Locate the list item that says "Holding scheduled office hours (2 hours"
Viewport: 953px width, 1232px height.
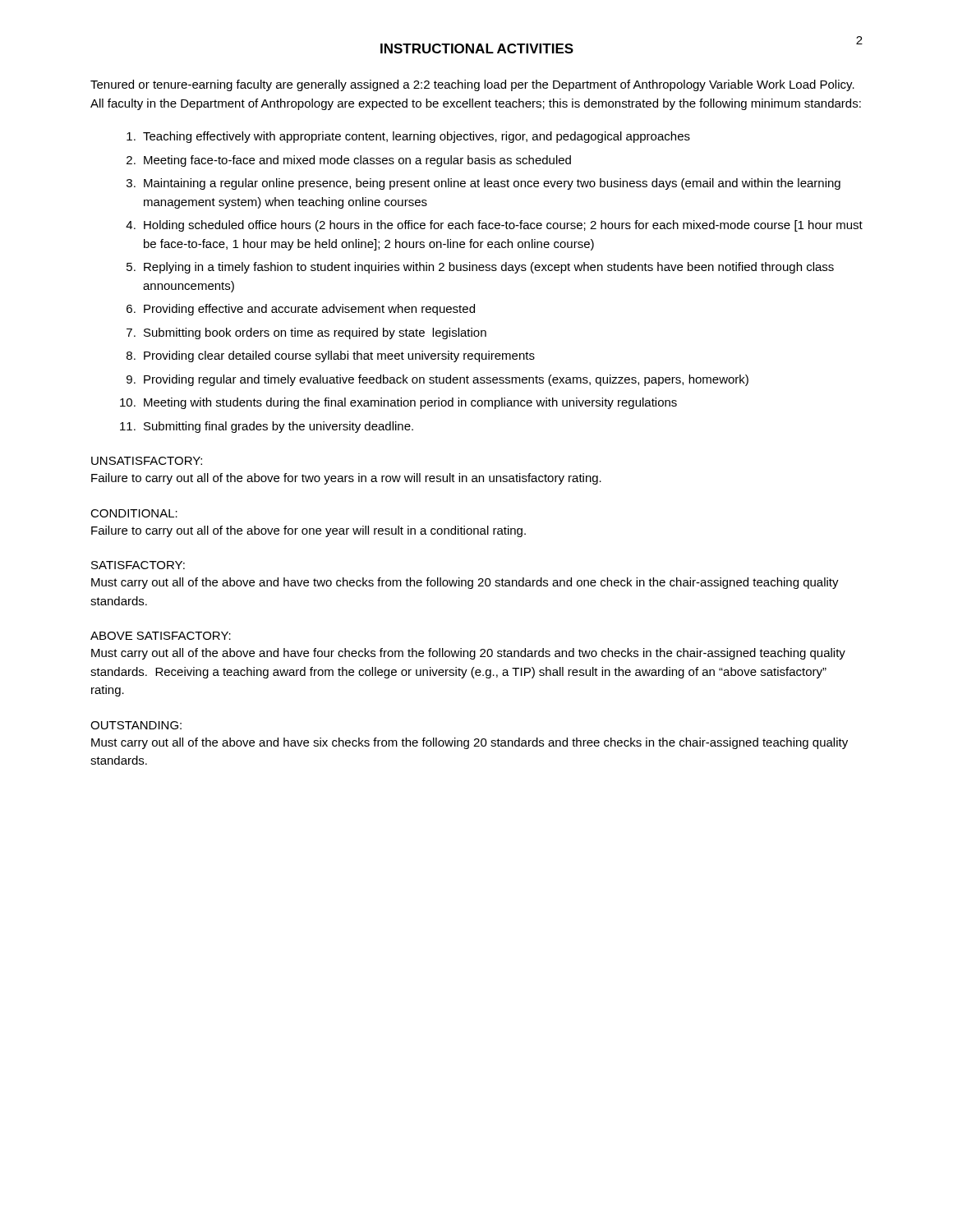[x=501, y=234]
